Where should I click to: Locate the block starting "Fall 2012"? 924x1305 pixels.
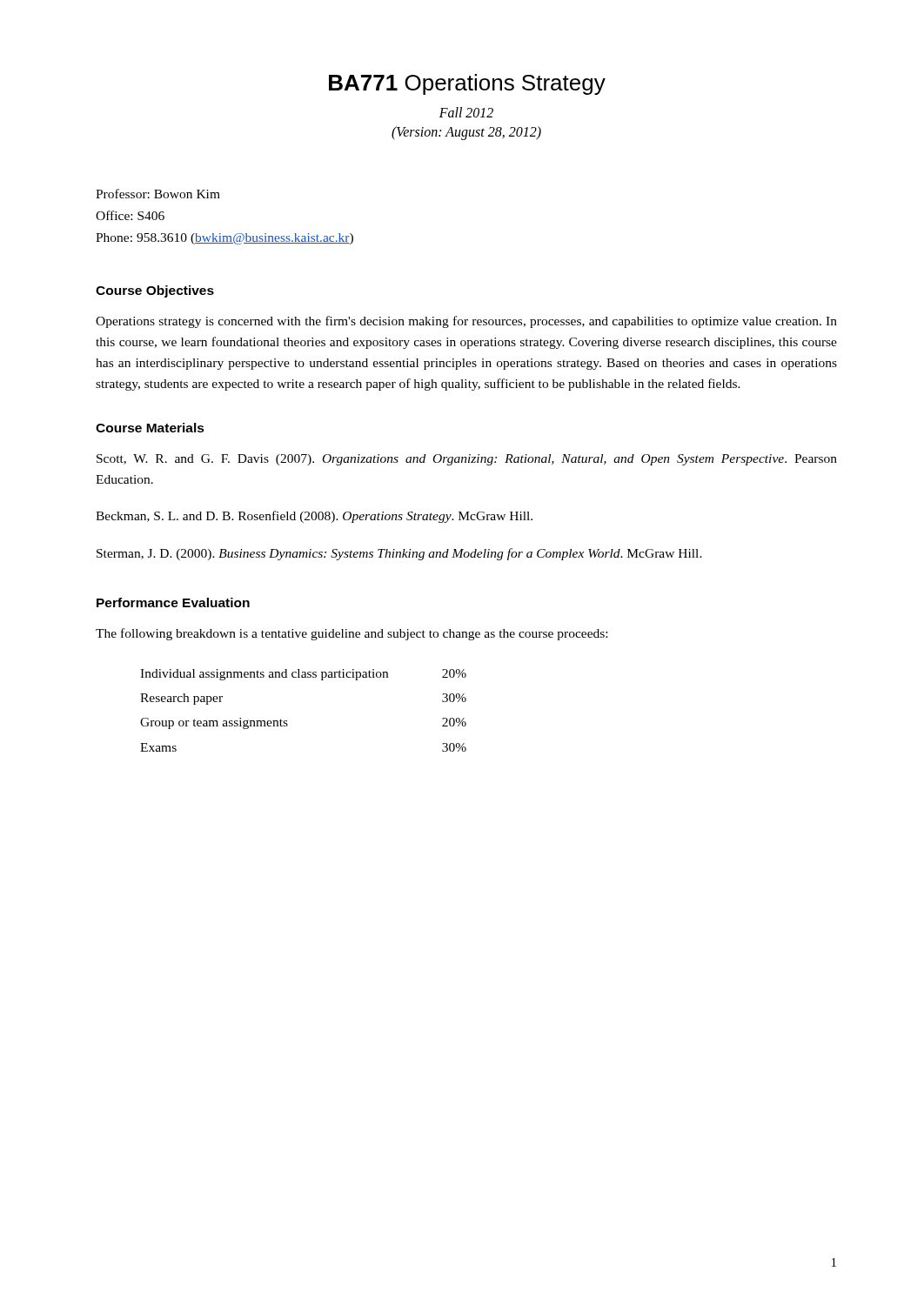coord(466,113)
